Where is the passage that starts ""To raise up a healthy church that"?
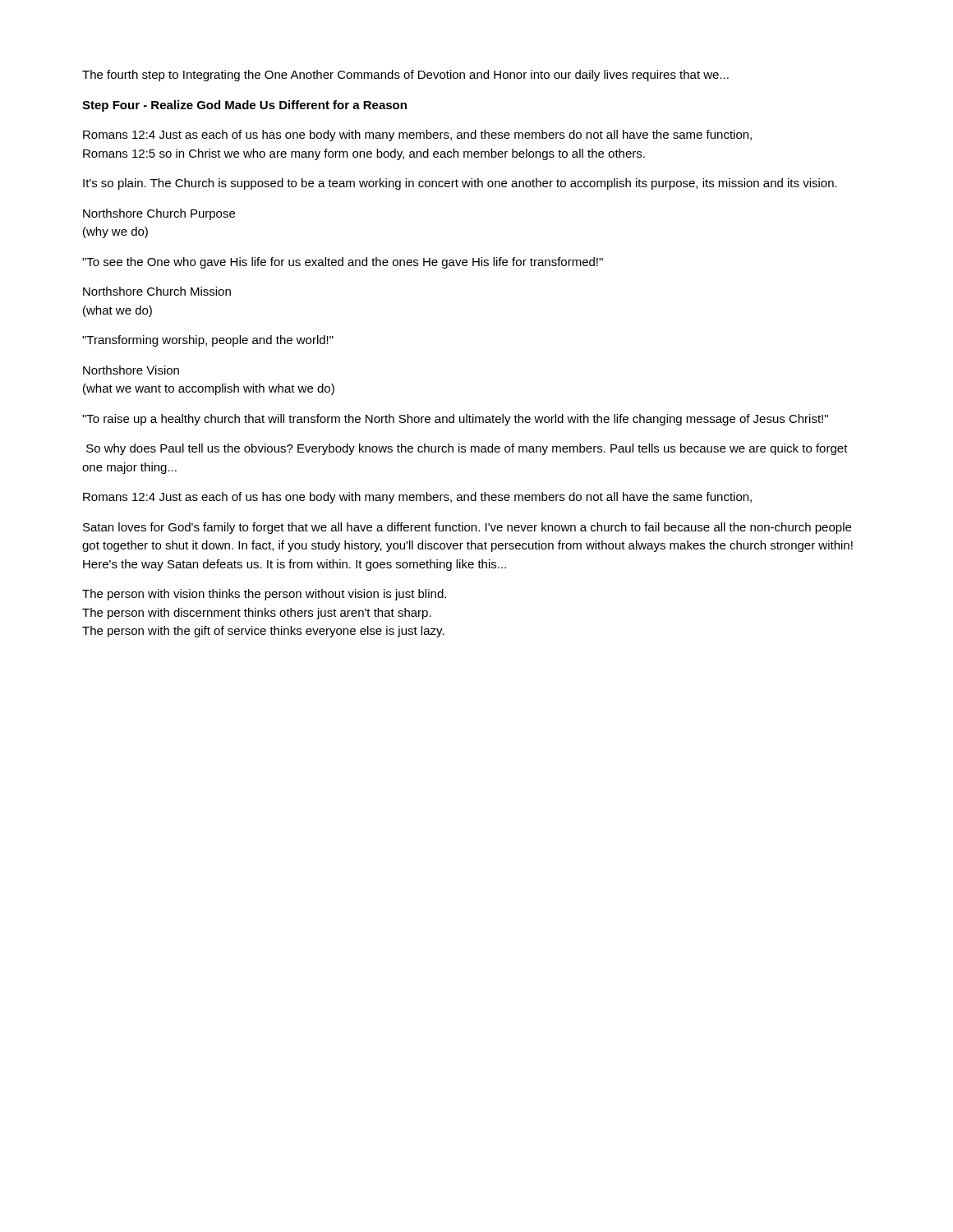The width and height of the screenshot is (953, 1232). point(455,418)
